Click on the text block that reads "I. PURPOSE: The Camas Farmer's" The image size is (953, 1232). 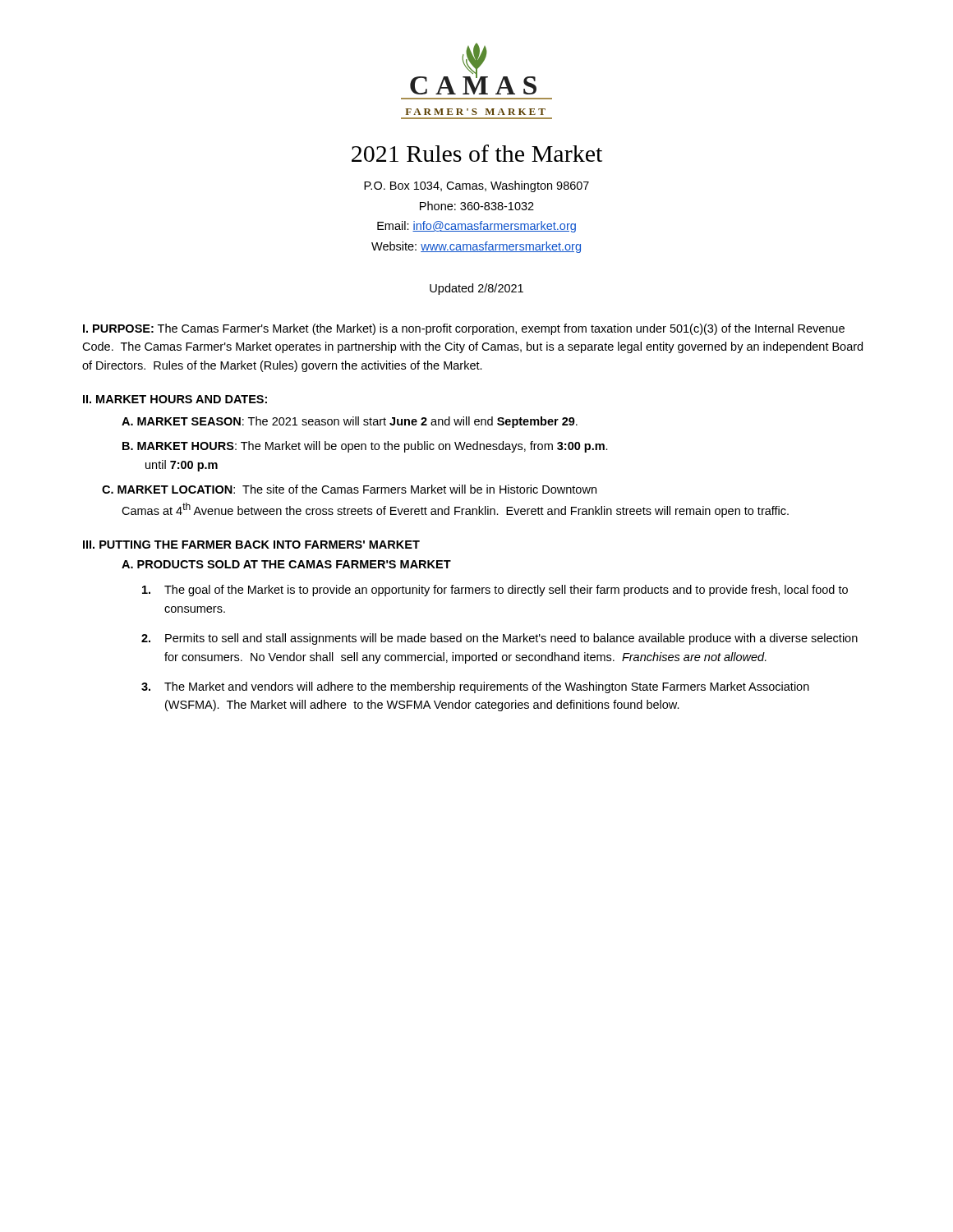coord(476,347)
